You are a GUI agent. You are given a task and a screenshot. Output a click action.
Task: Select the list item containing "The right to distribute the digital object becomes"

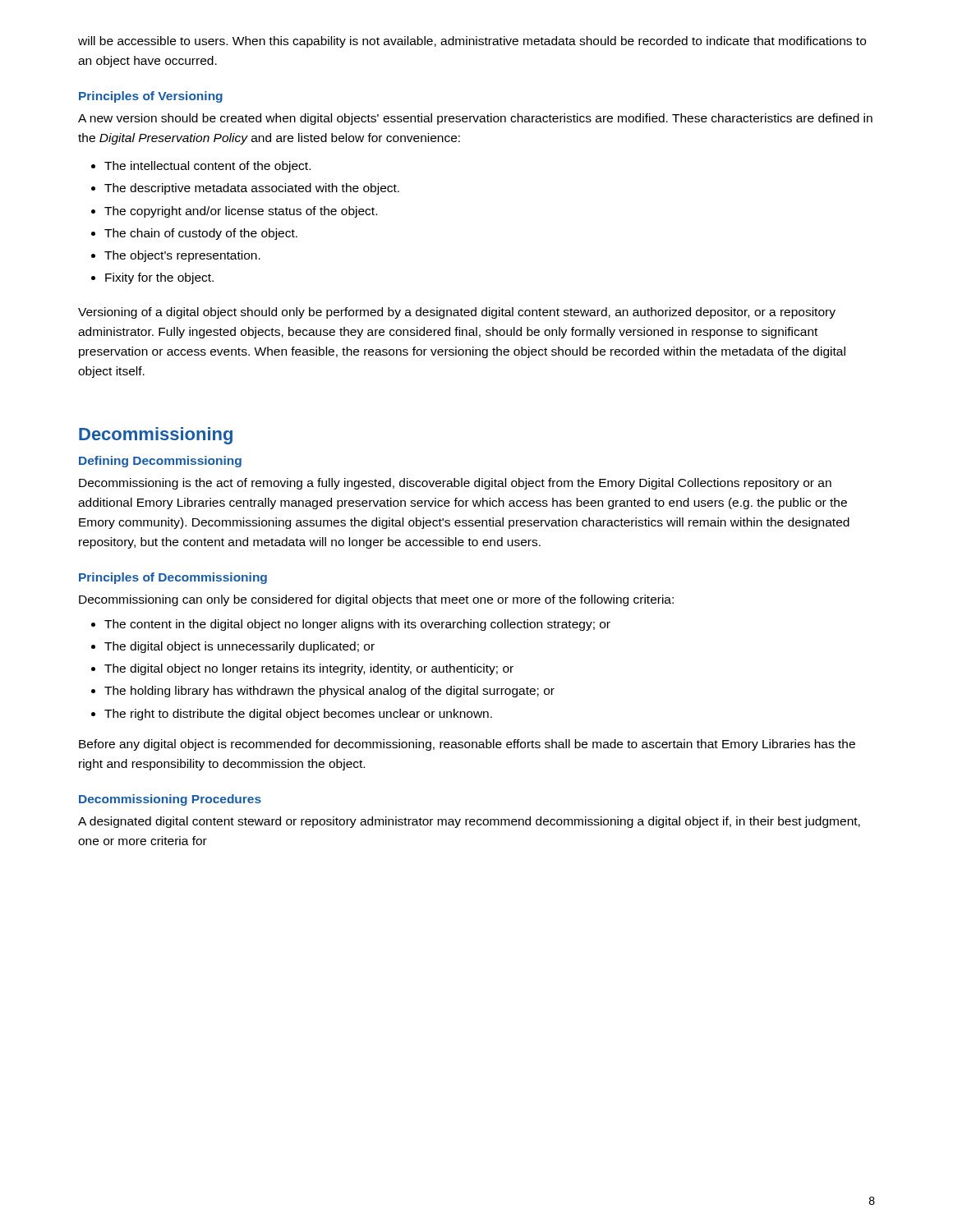(299, 713)
